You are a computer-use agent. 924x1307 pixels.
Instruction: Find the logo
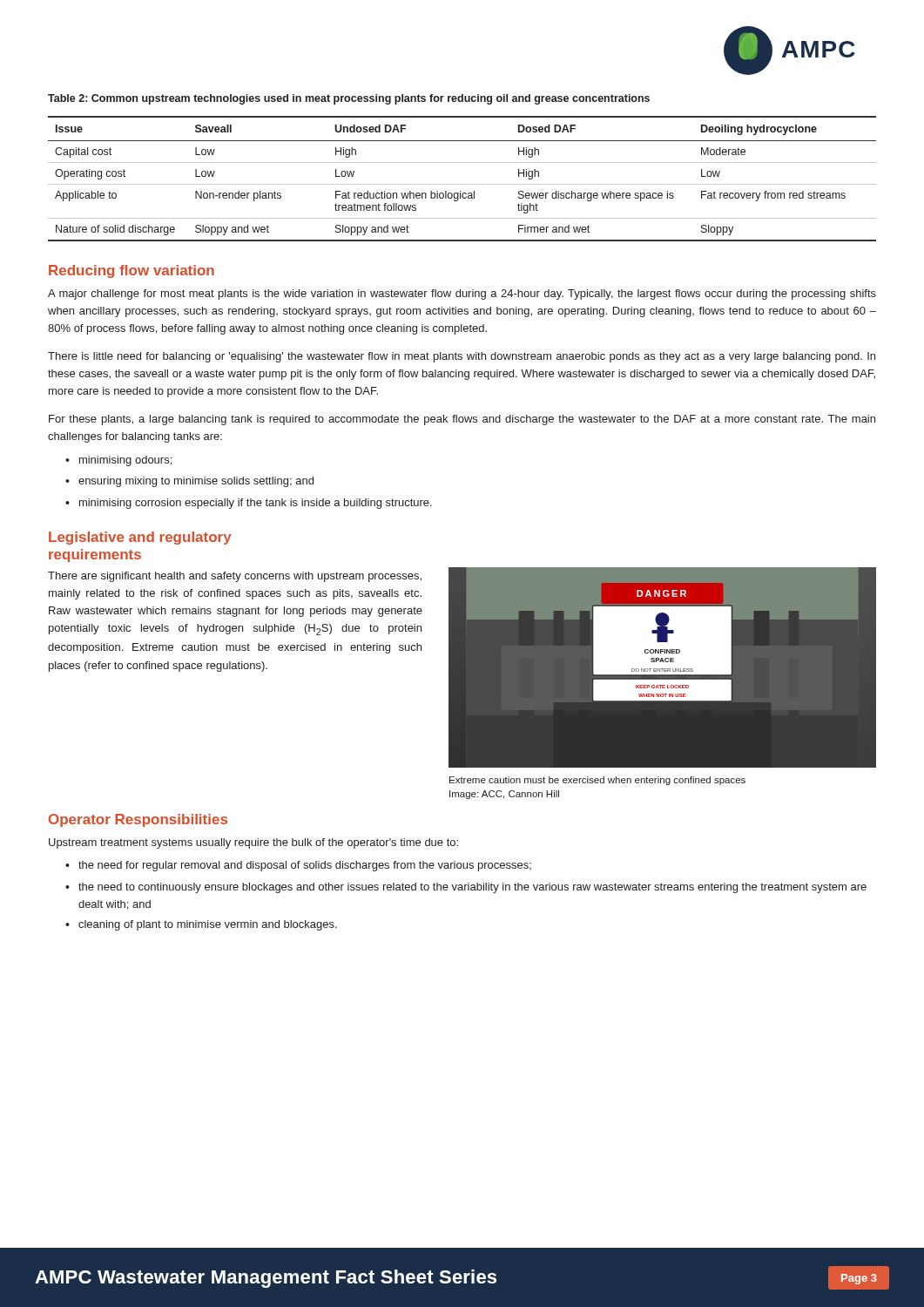pyautogui.click(x=800, y=51)
